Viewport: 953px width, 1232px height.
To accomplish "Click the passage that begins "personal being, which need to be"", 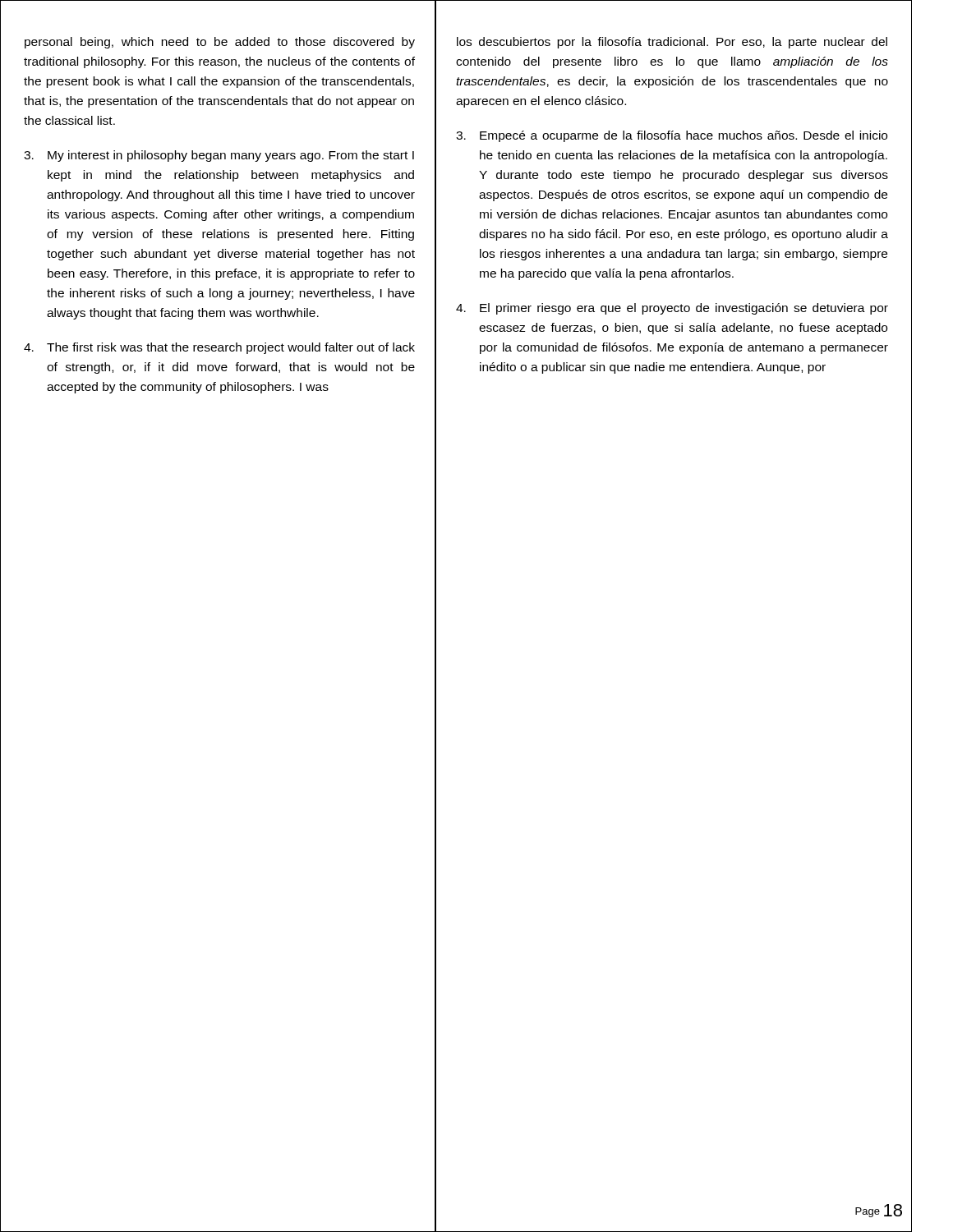I will click(x=219, y=81).
